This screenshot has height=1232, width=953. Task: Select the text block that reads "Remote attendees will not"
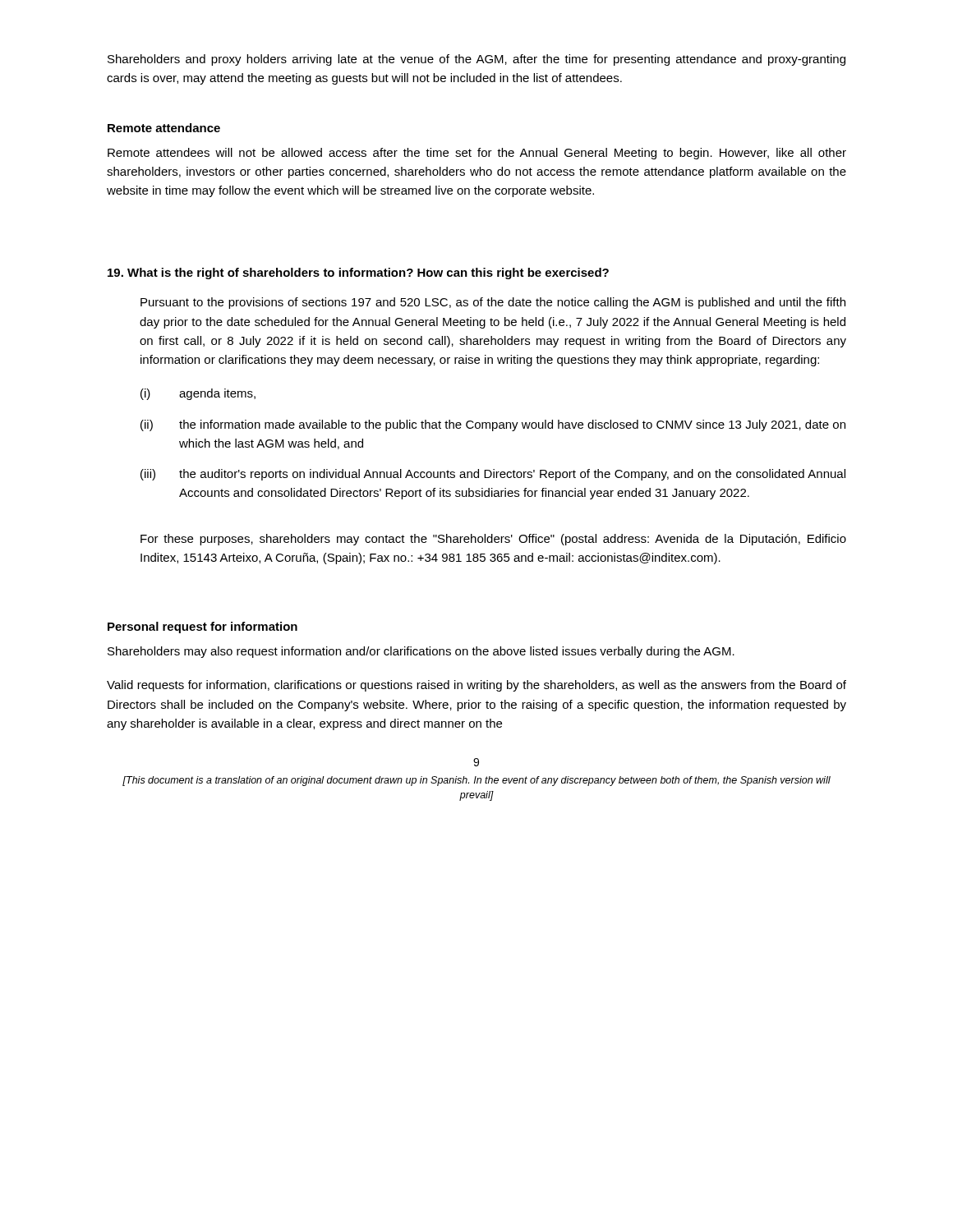[x=476, y=171]
